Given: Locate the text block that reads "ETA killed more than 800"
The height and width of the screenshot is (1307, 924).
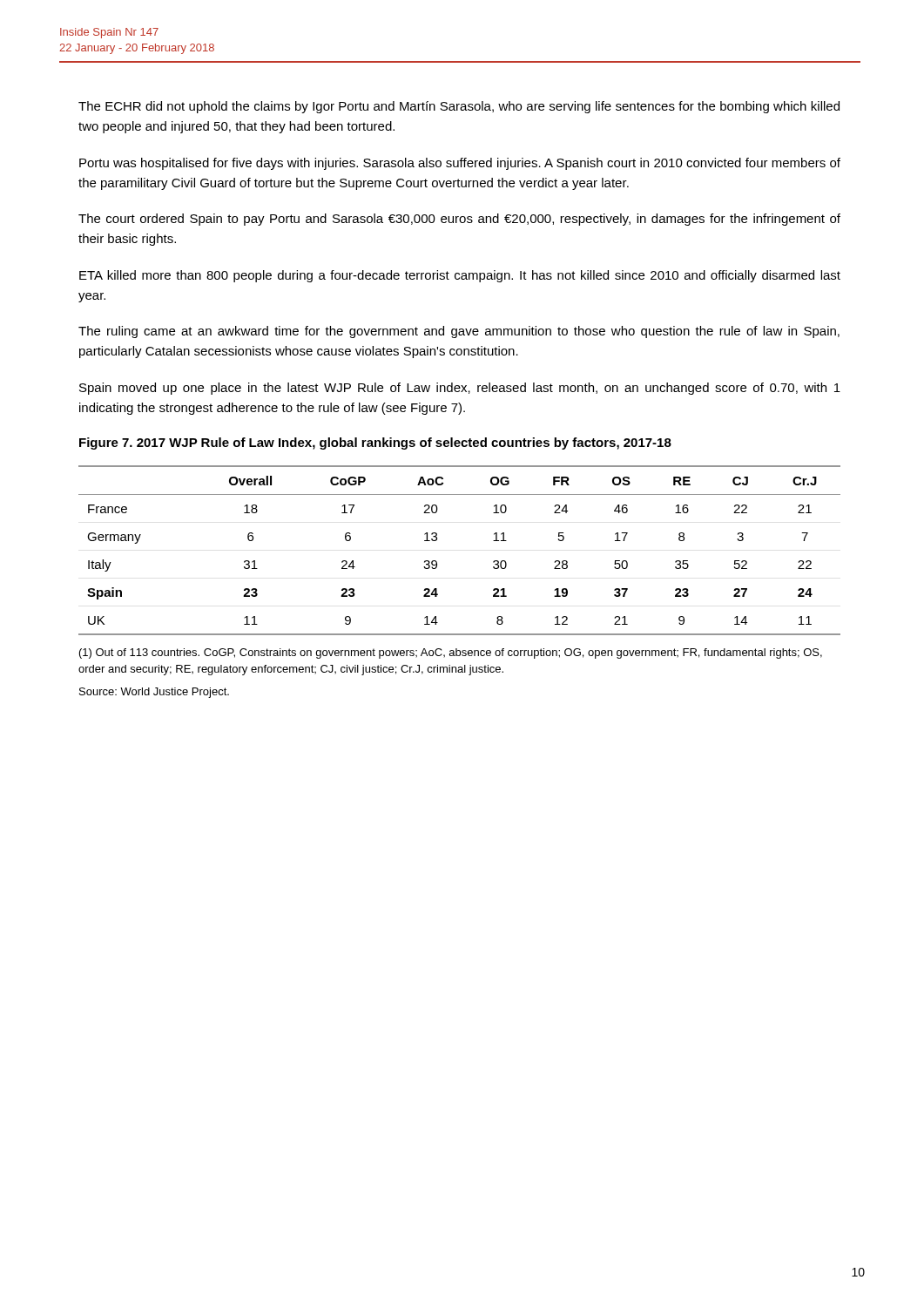Looking at the screenshot, I should pyautogui.click(x=459, y=285).
